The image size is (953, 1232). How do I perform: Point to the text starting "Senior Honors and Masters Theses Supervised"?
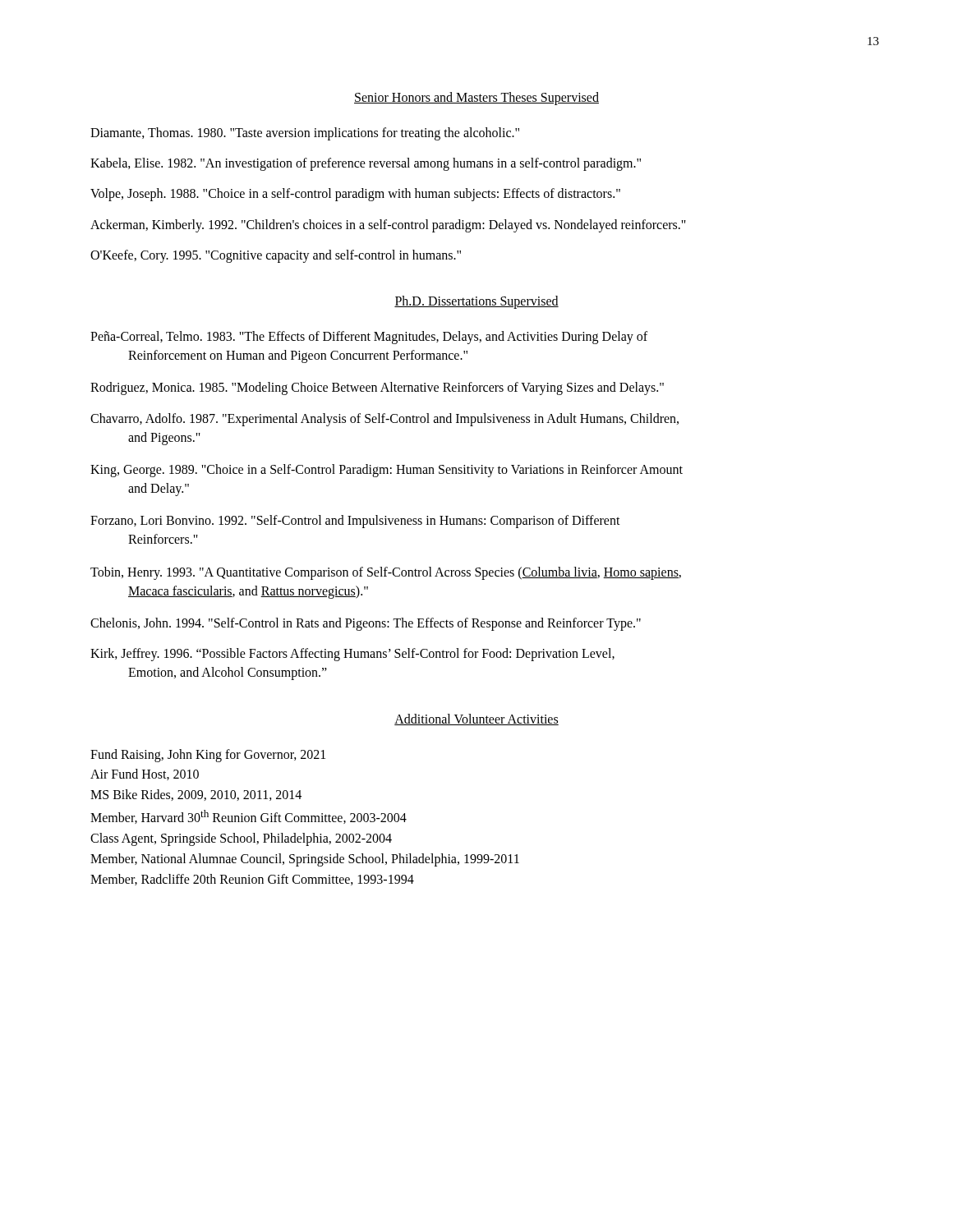[x=476, y=97]
